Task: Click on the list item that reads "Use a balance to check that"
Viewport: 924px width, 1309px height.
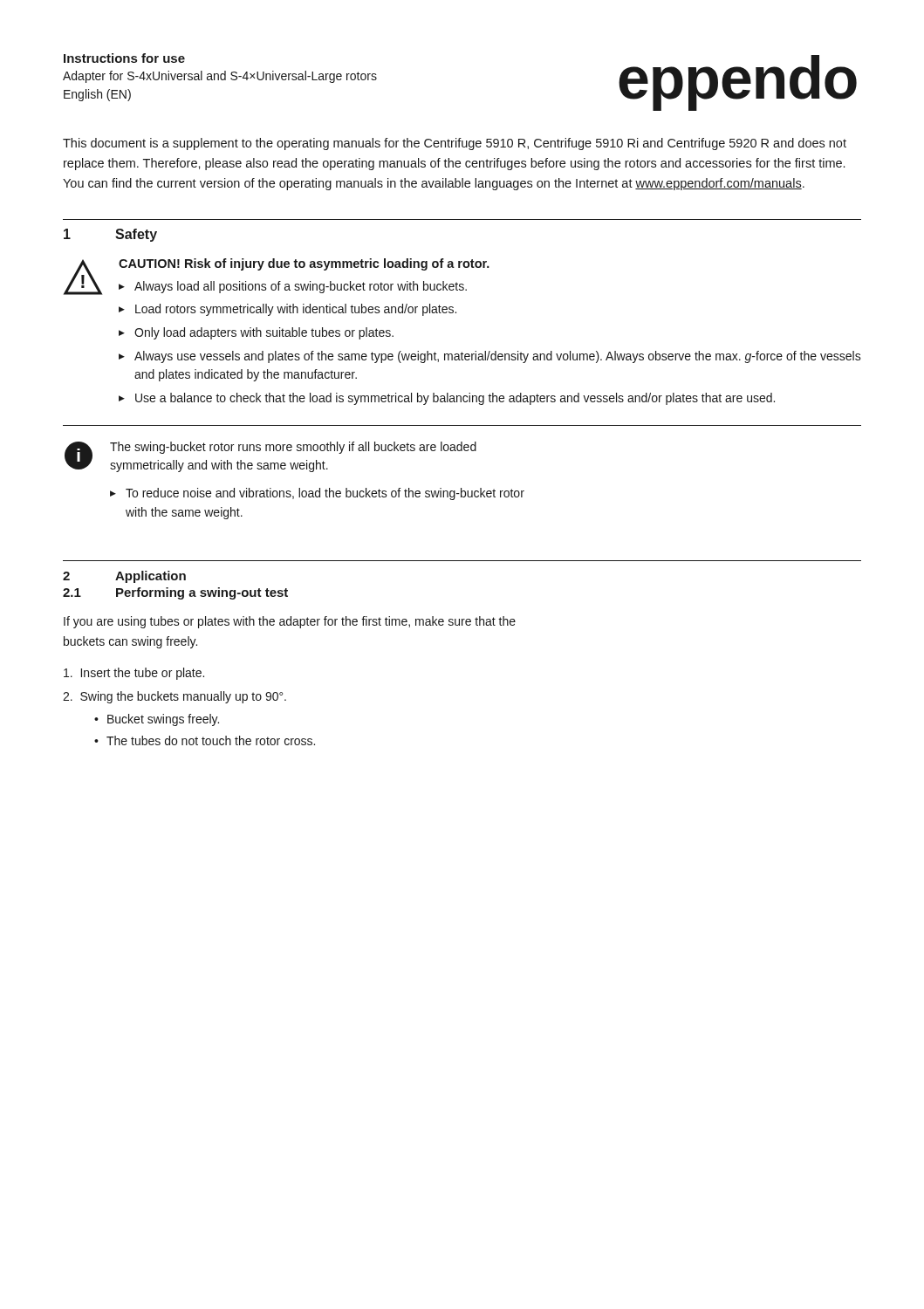Action: pyautogui.click(x=455, y=398)
